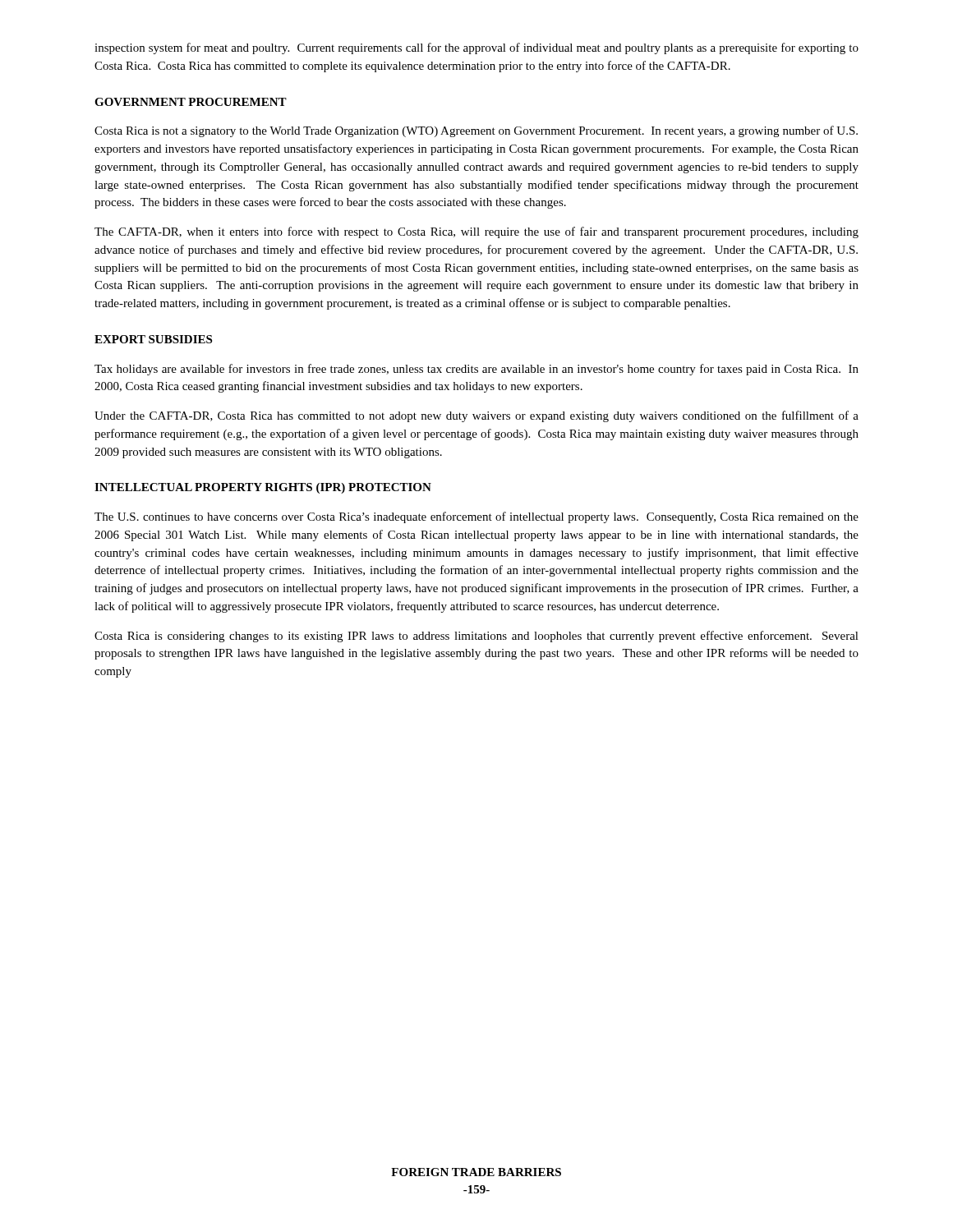Image resolution: width=953 pixels, height=1232 pixels.
Task: Locate the block starting "Under the CAFTA-DR, Costa"
Action: 476,433
